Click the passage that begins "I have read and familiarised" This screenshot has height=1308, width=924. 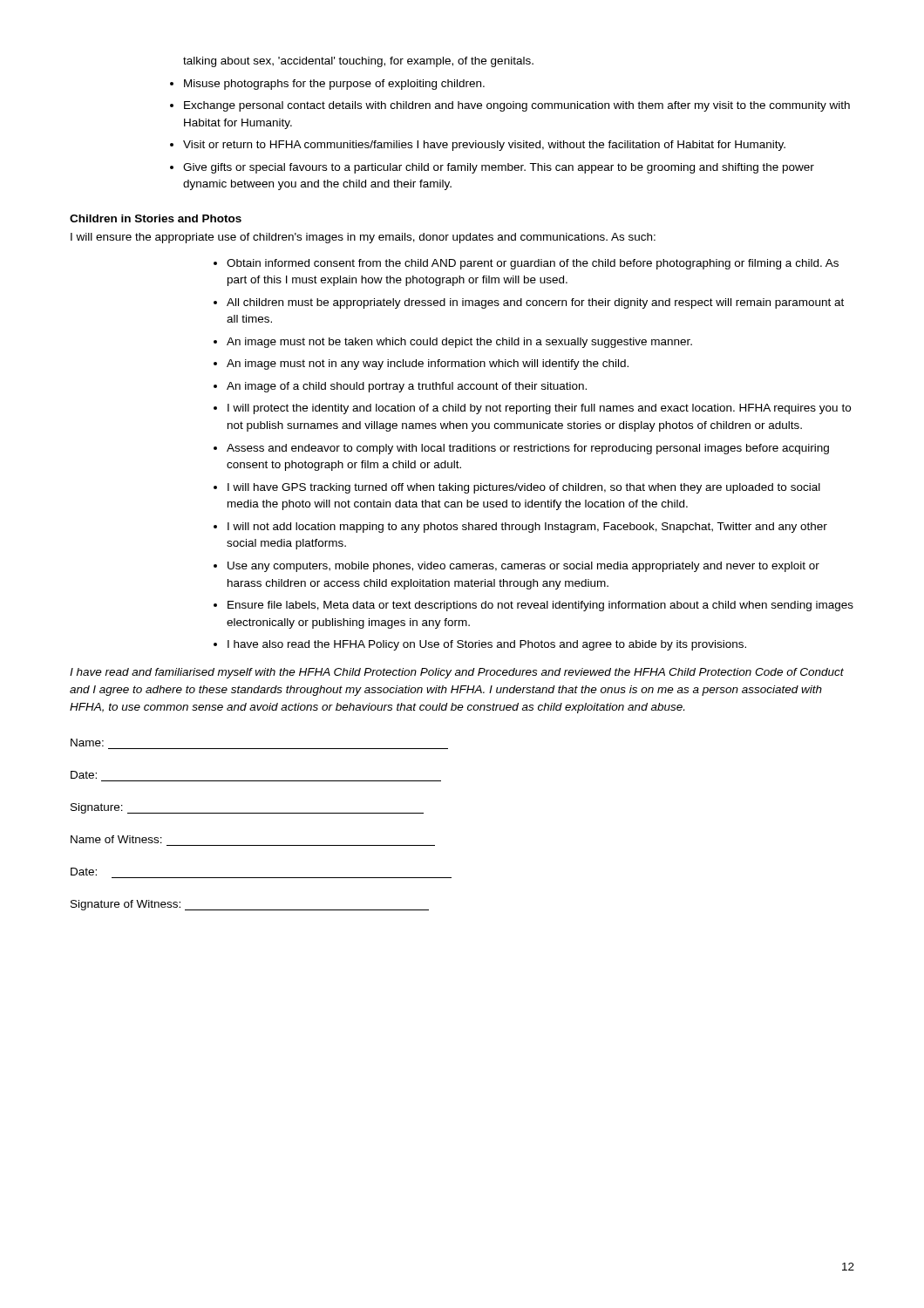pyautogui.click(x=457, y=689)
